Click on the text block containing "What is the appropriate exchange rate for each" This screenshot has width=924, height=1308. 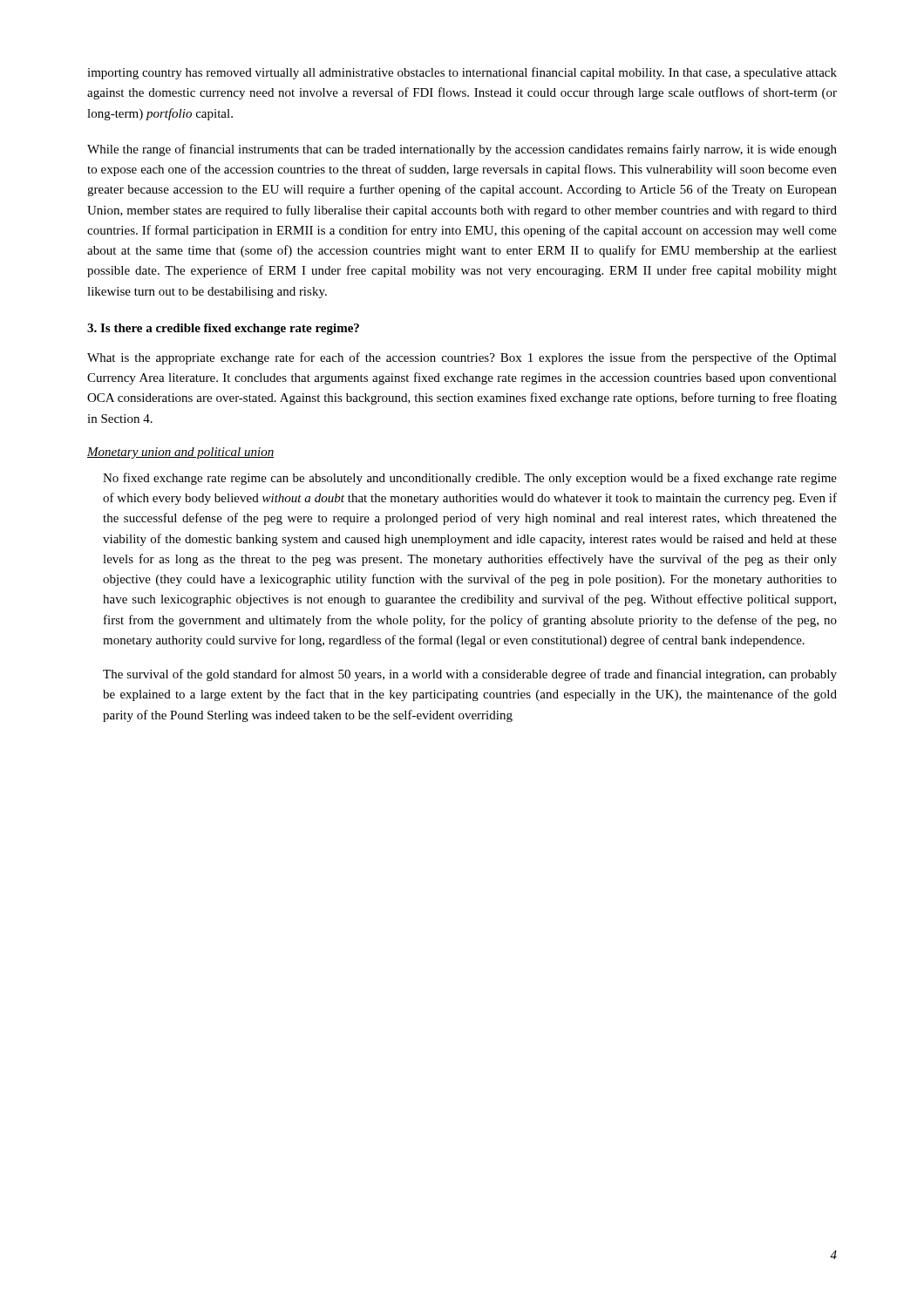(x=462, y=388)
